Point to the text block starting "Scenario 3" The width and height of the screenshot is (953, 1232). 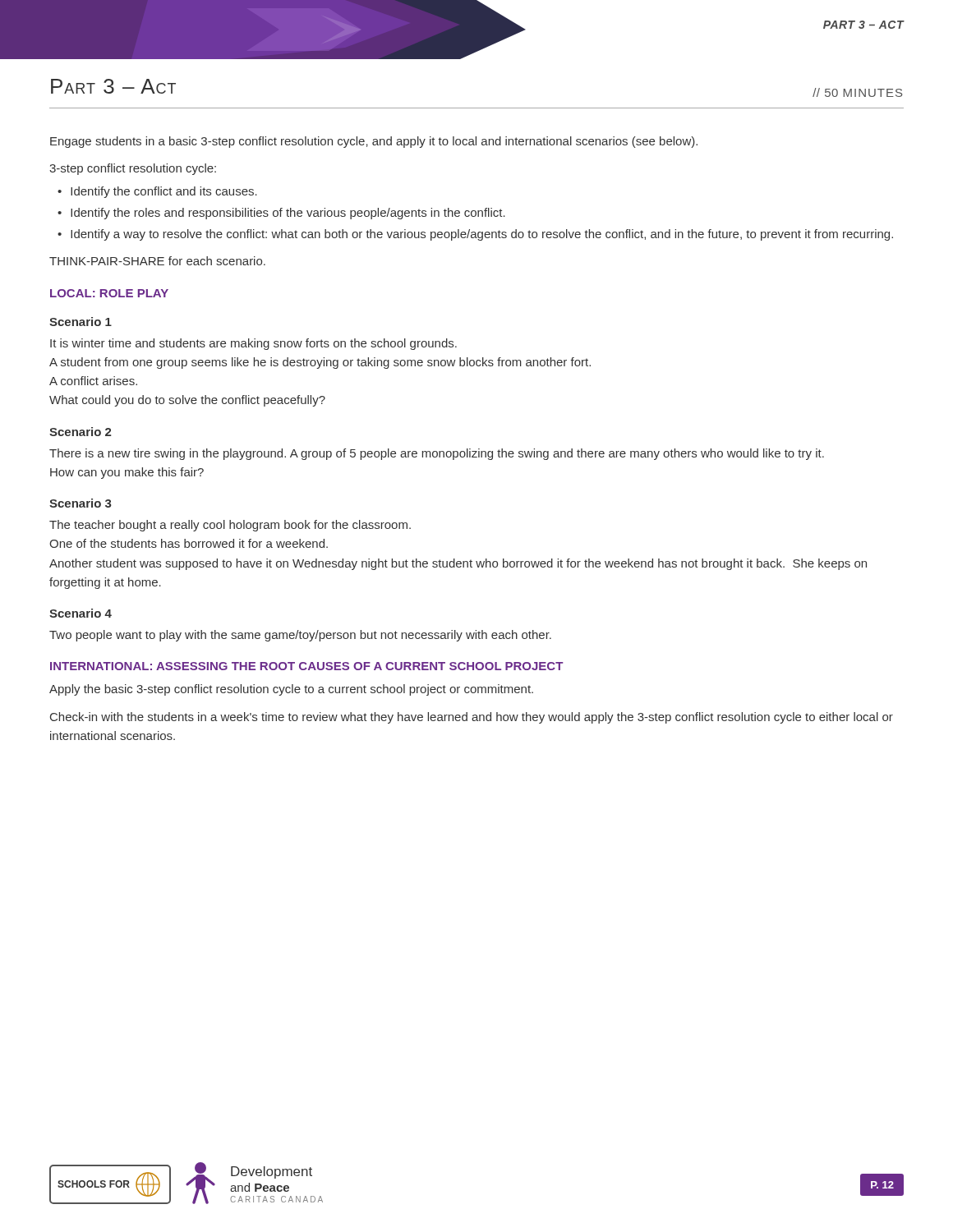pos(80,503)
